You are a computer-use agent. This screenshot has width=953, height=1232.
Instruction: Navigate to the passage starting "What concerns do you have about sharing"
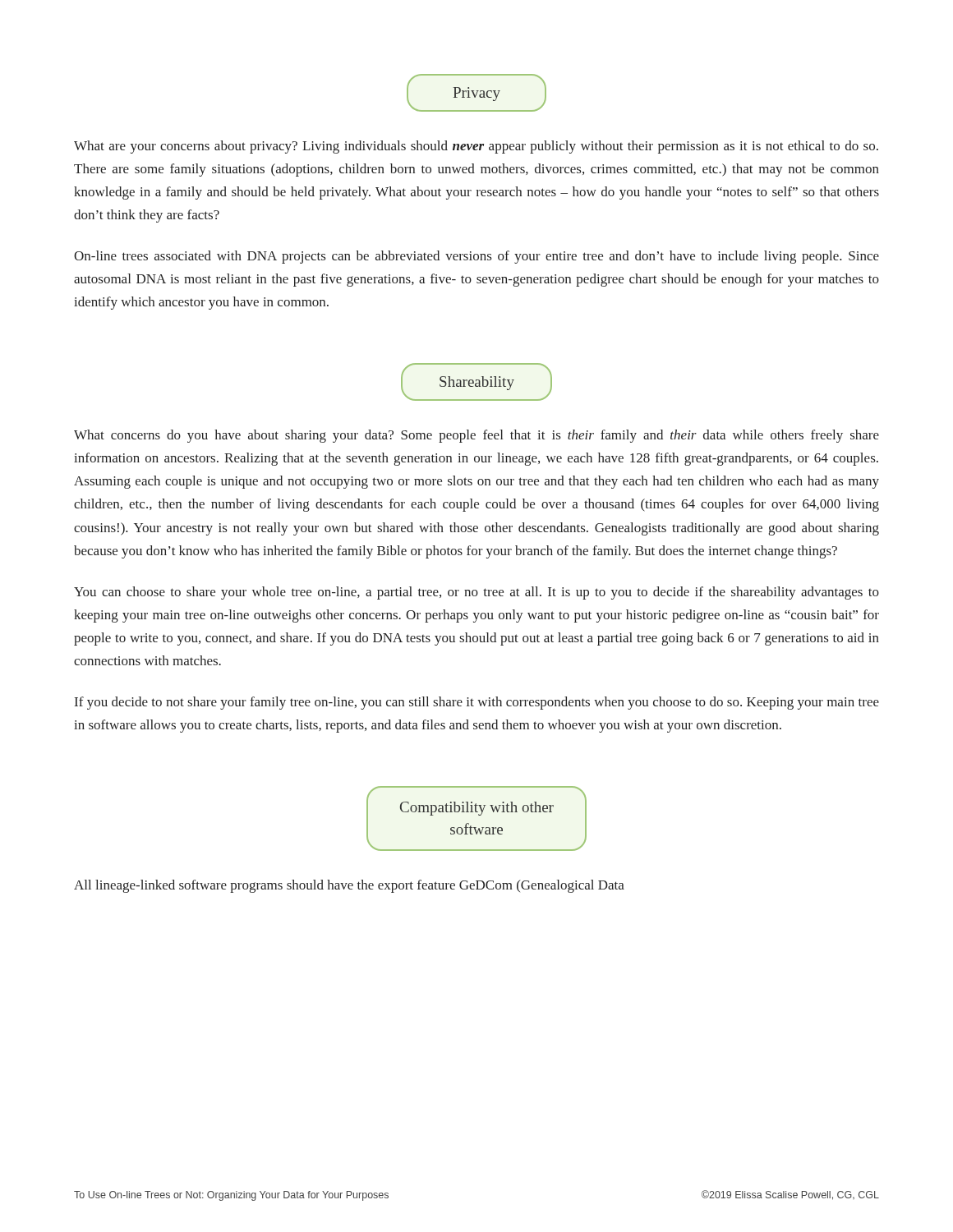tap(476, 493)
